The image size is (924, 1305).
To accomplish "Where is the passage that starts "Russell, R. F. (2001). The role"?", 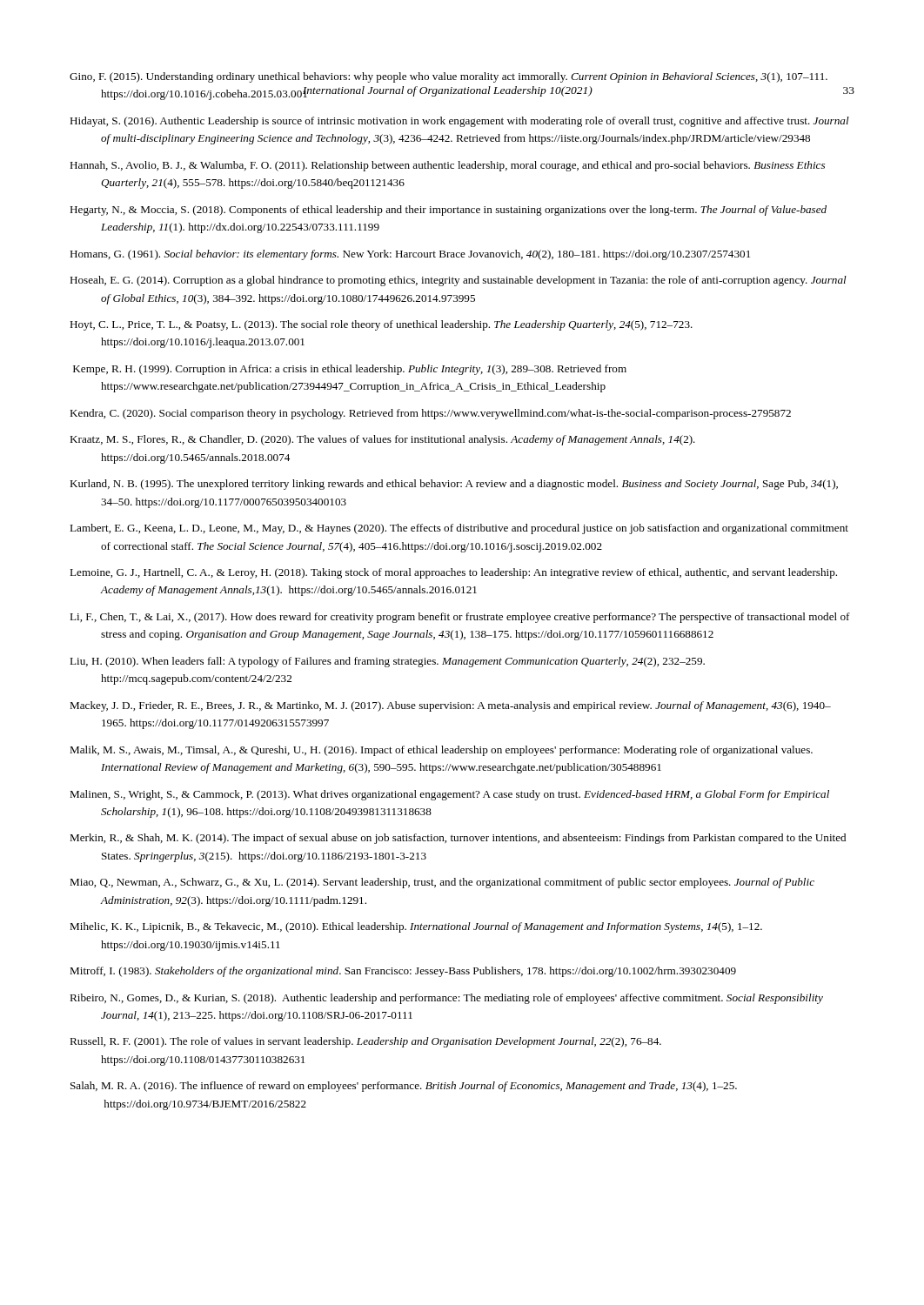I will pyautogui.click(x=366, y=1050).
